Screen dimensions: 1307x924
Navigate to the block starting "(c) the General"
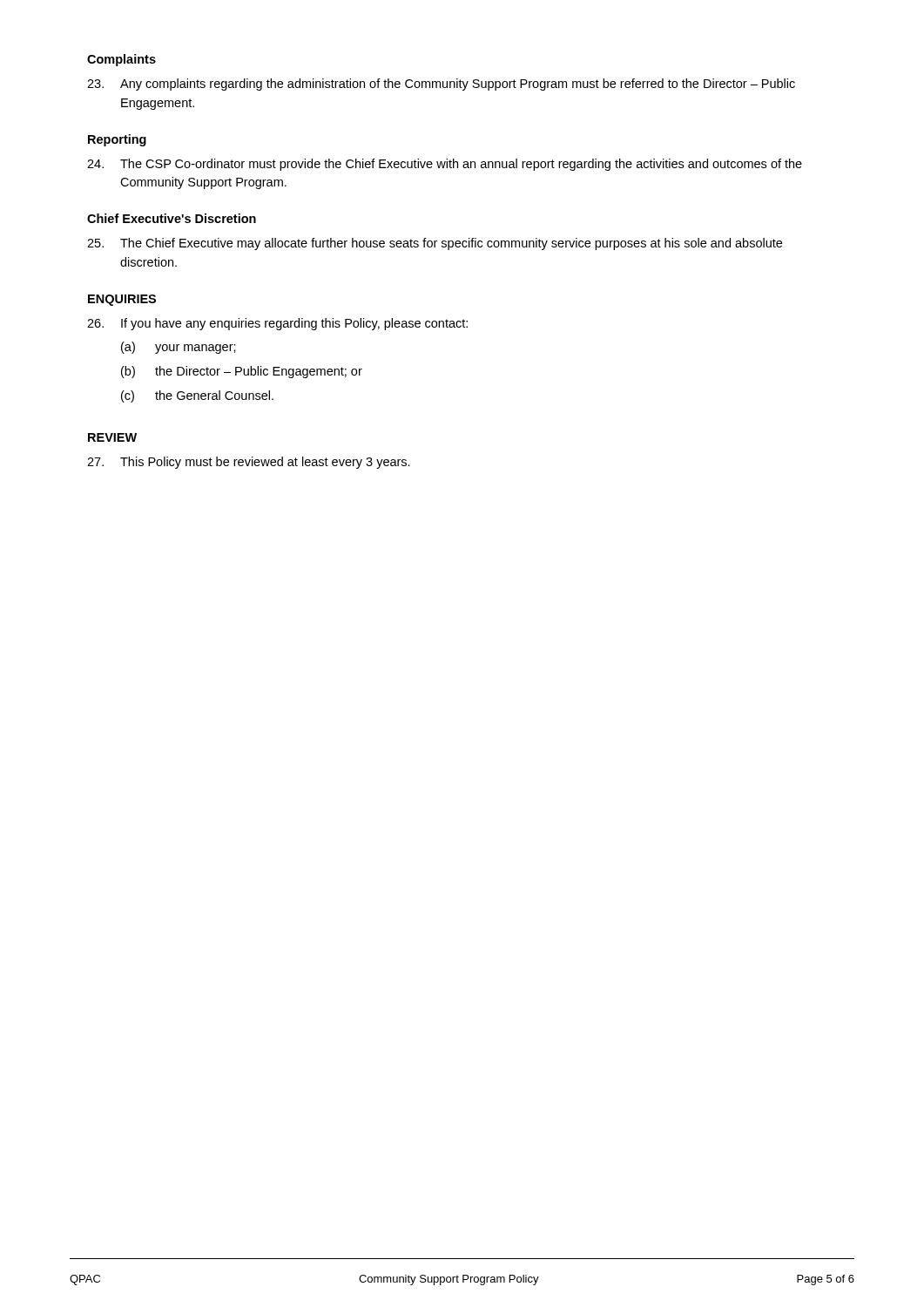[197, 396]
